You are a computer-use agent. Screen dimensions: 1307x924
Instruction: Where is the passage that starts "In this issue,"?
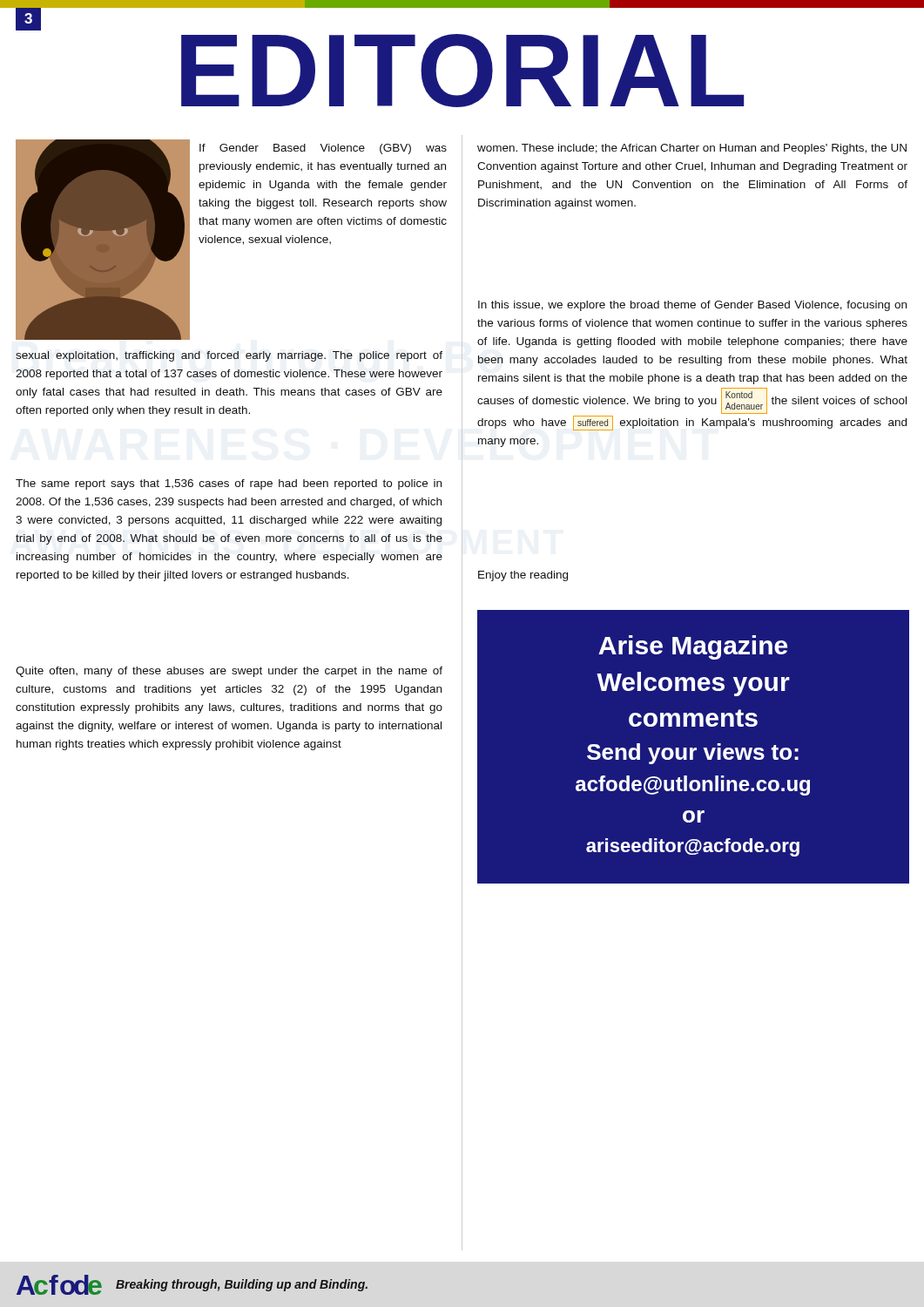coord(692,372)
